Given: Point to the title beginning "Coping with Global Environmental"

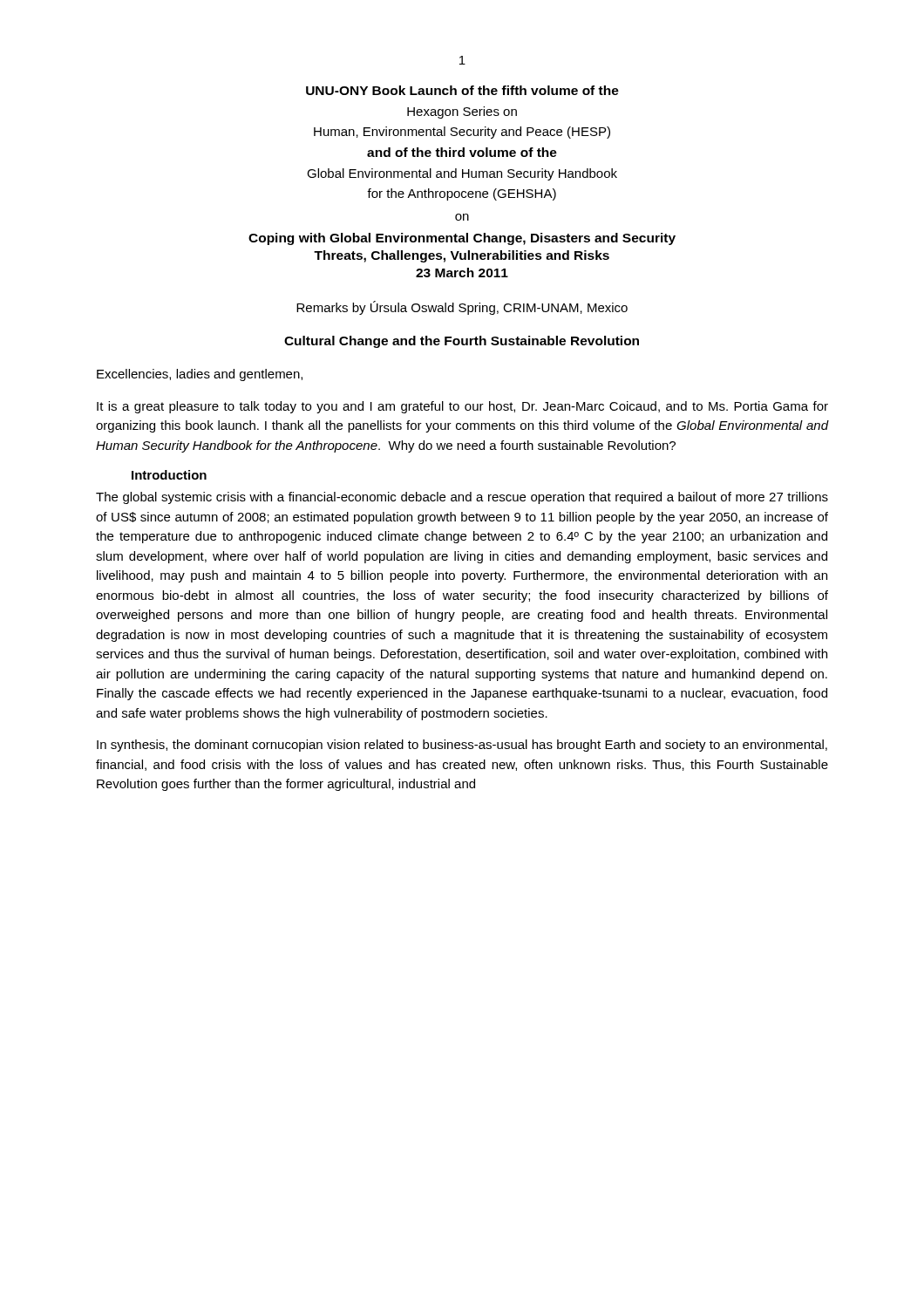Looking at the screenshot, I should 462,237.
